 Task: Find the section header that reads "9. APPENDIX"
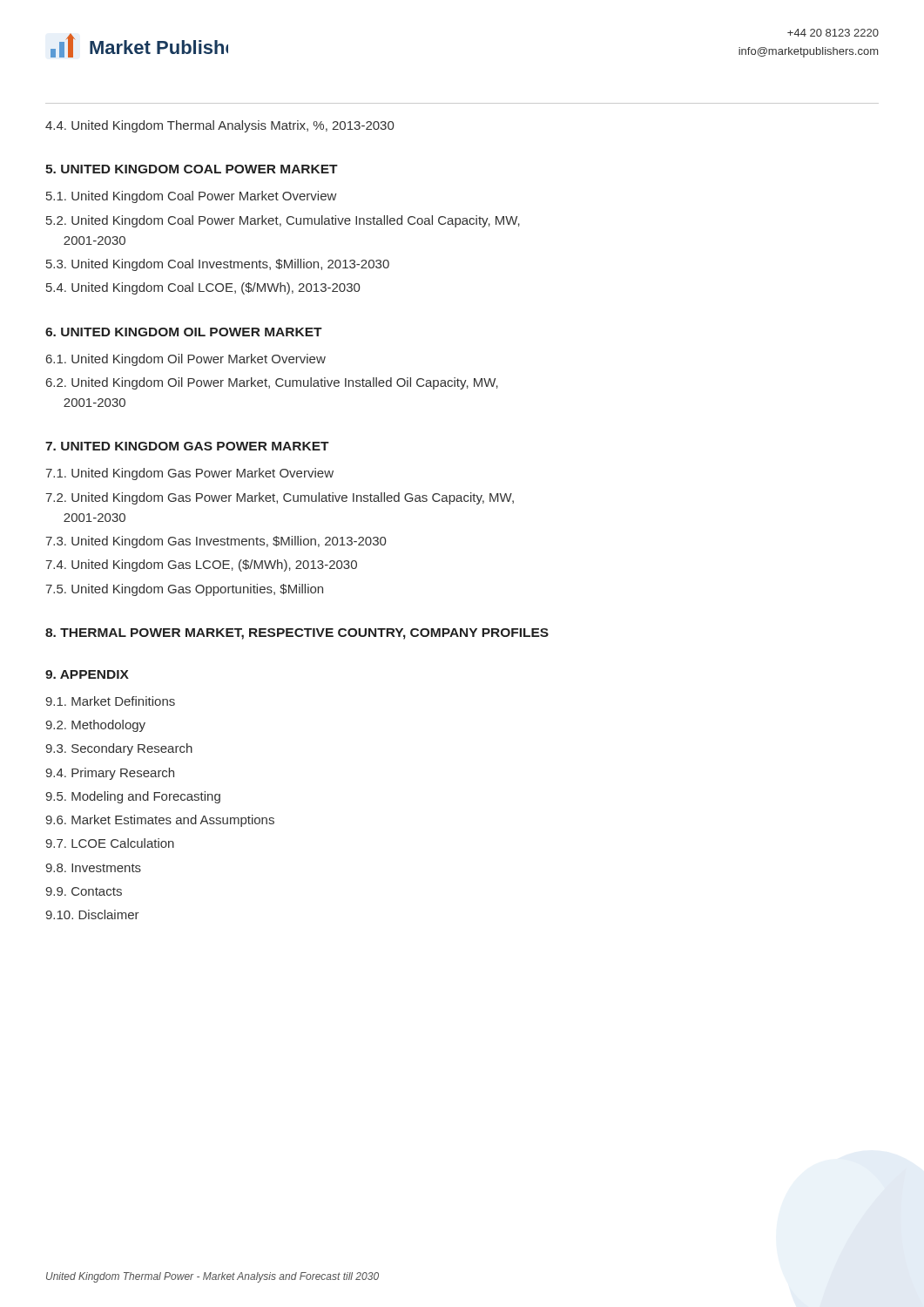(x=87, y=674)
